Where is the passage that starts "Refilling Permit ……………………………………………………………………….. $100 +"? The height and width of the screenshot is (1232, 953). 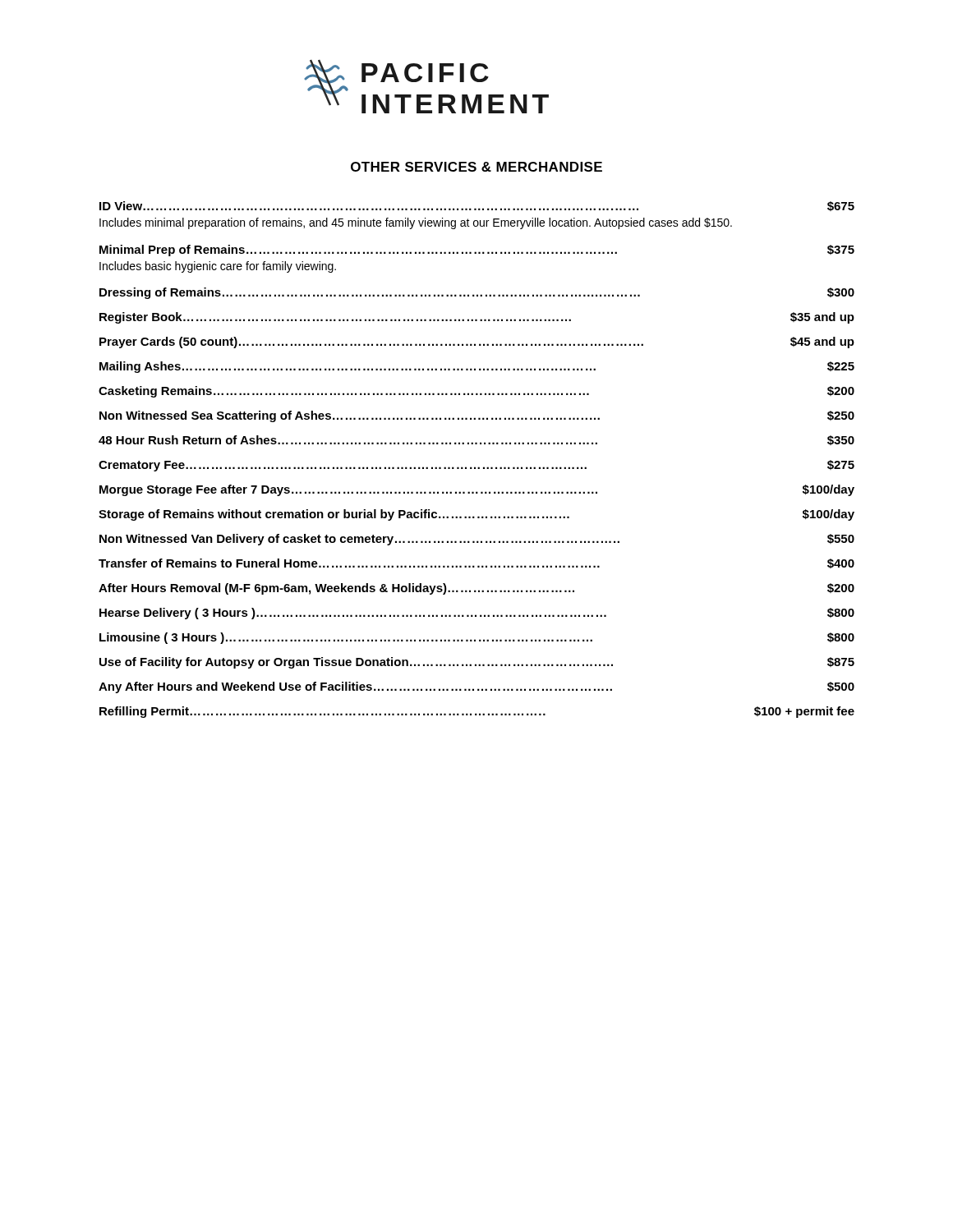point(476,711)
